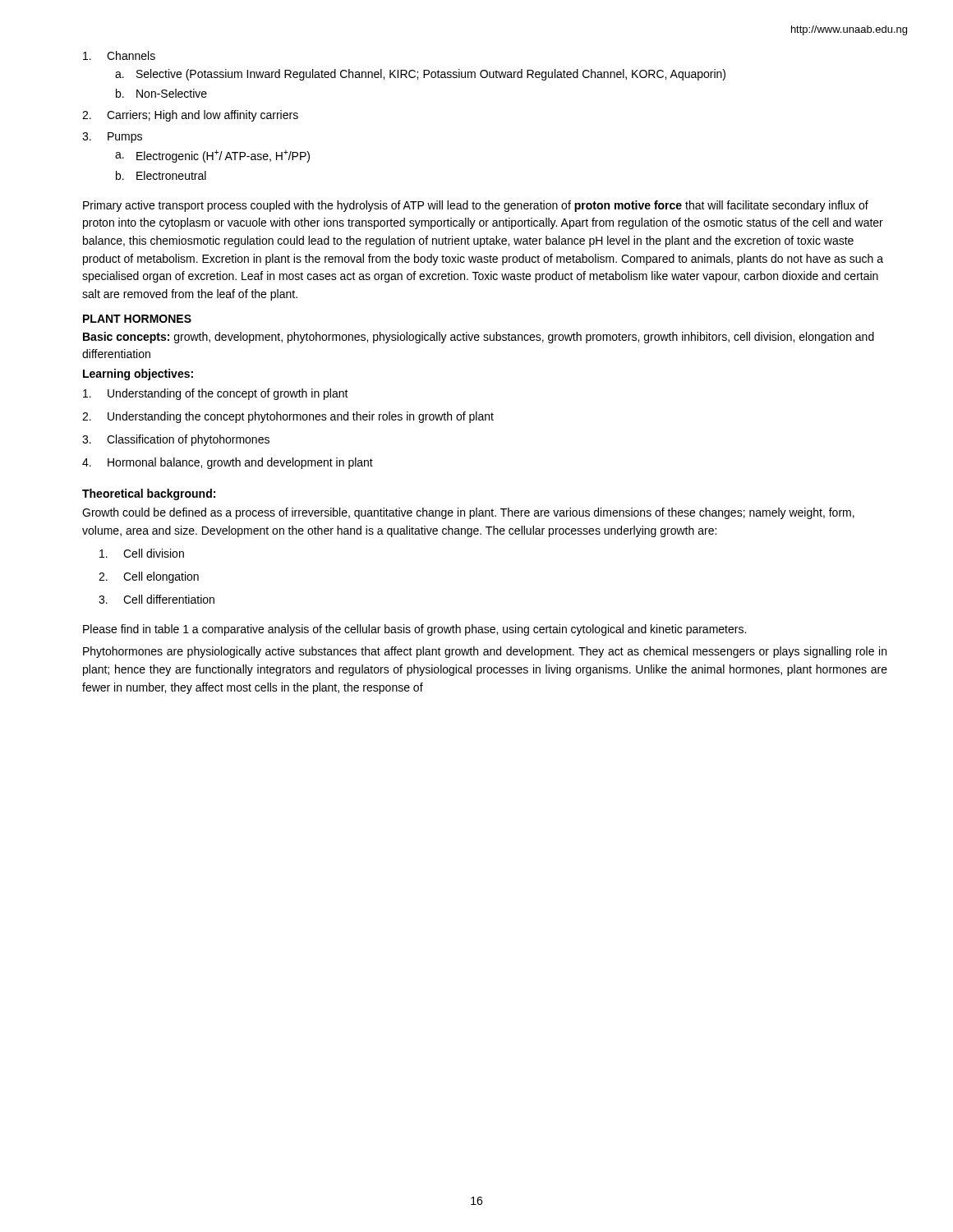Select the region starting "a. Electrogenic (H+/ ATP-ase, H+/PP)"
Viewport: 953px width, 1232px height.
(212, 156)
